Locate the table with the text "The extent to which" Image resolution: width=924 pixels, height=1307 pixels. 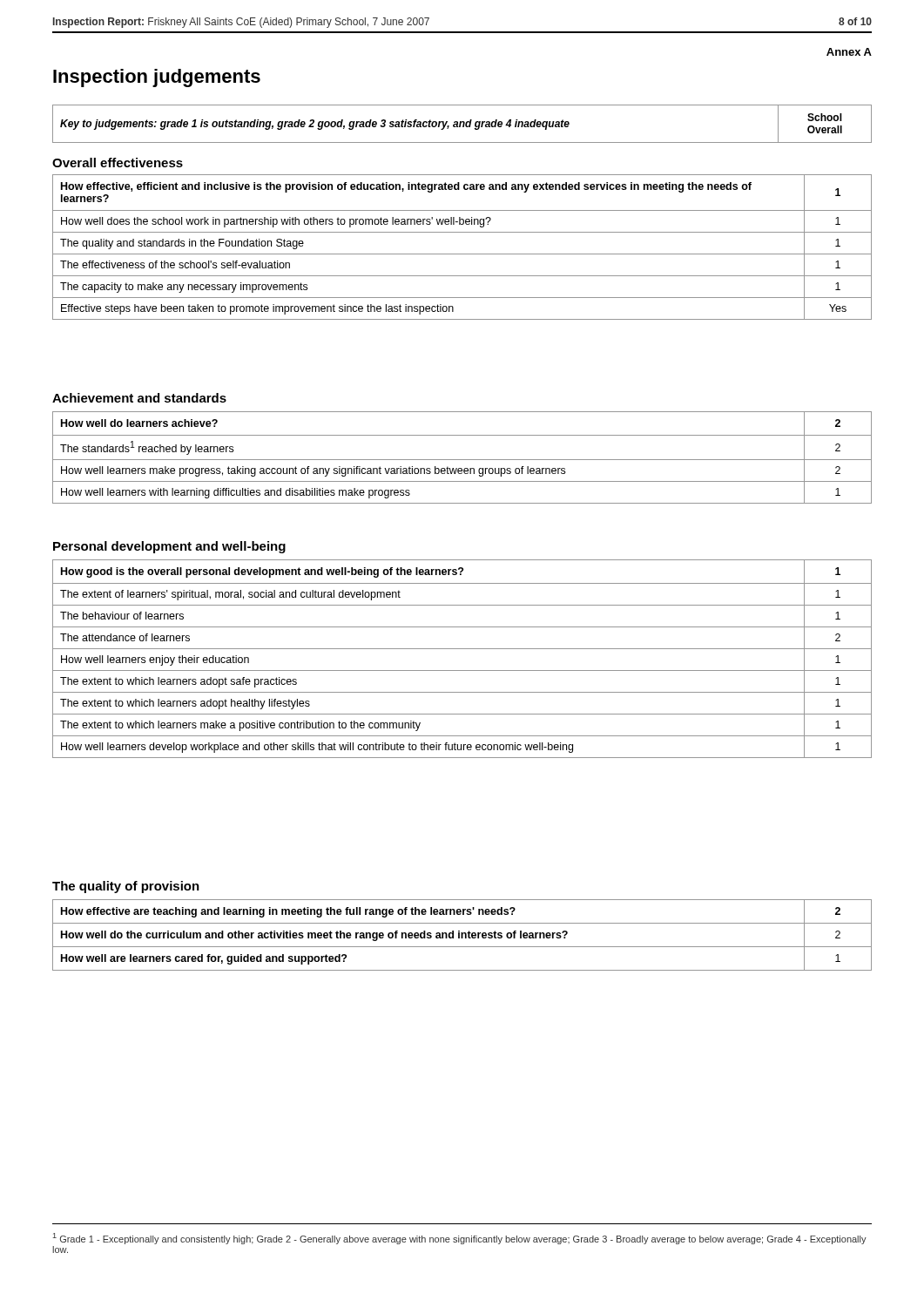462,659
